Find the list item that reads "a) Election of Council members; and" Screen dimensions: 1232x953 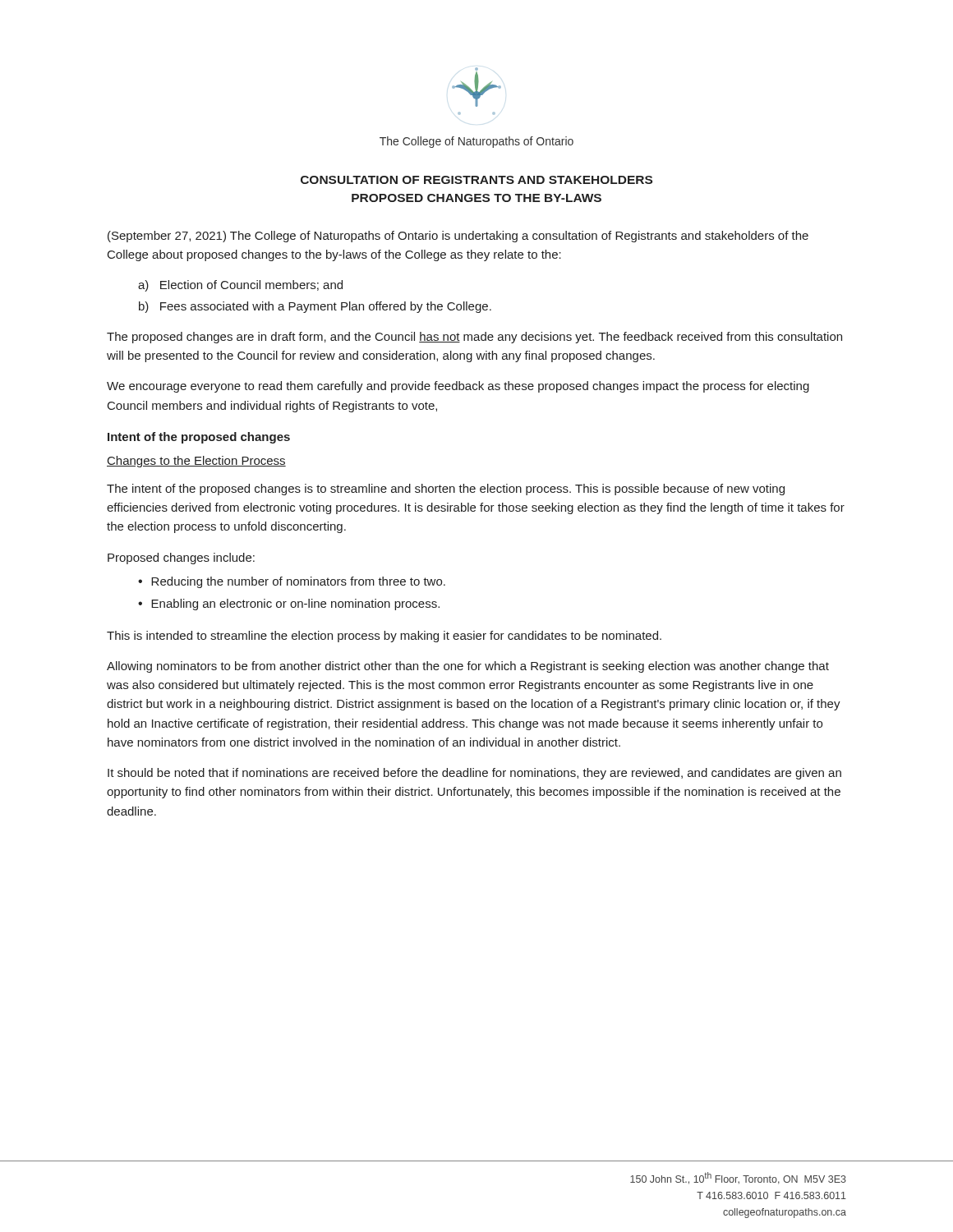241,285
